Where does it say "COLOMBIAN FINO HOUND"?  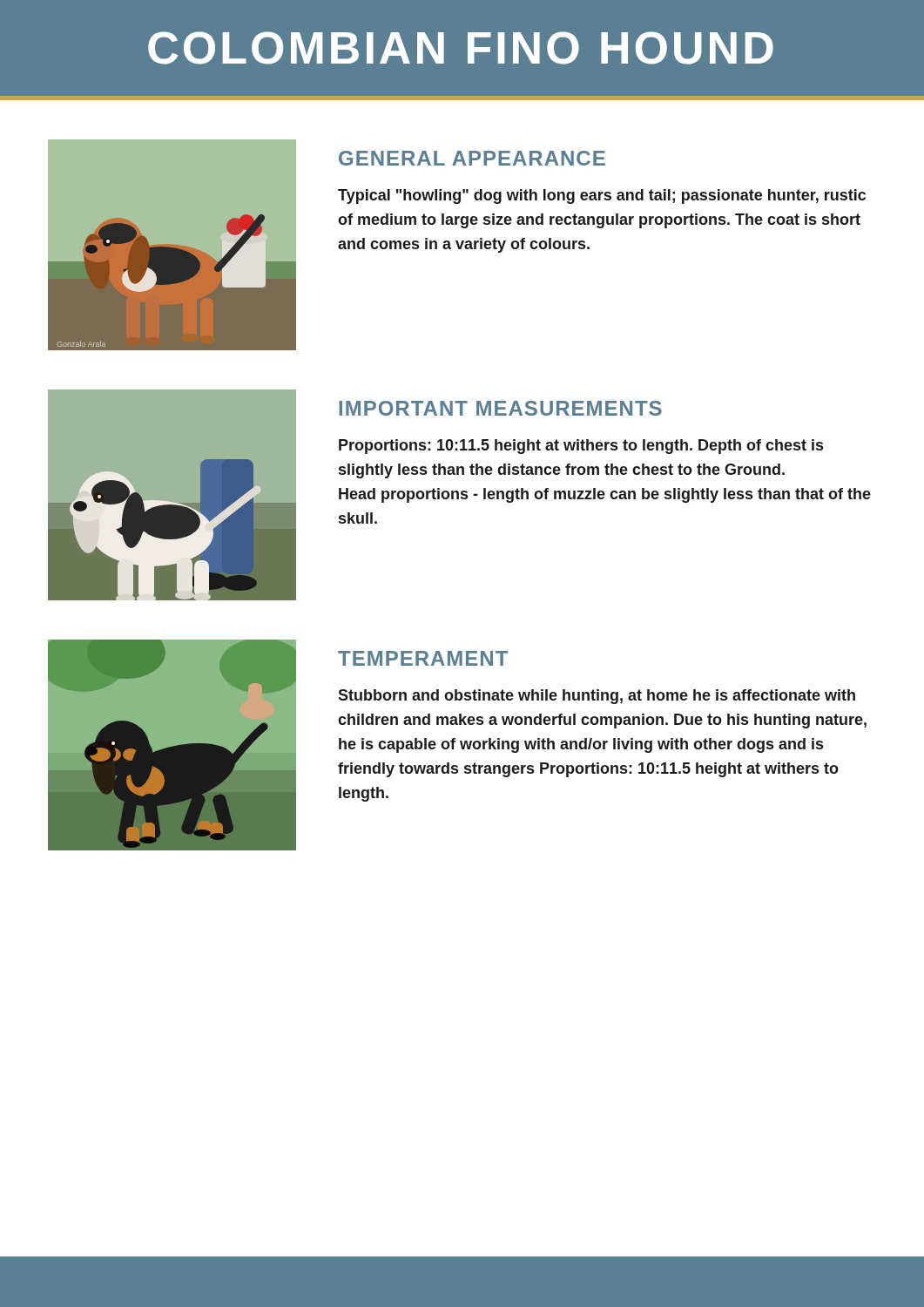click(x=462, y=48)
